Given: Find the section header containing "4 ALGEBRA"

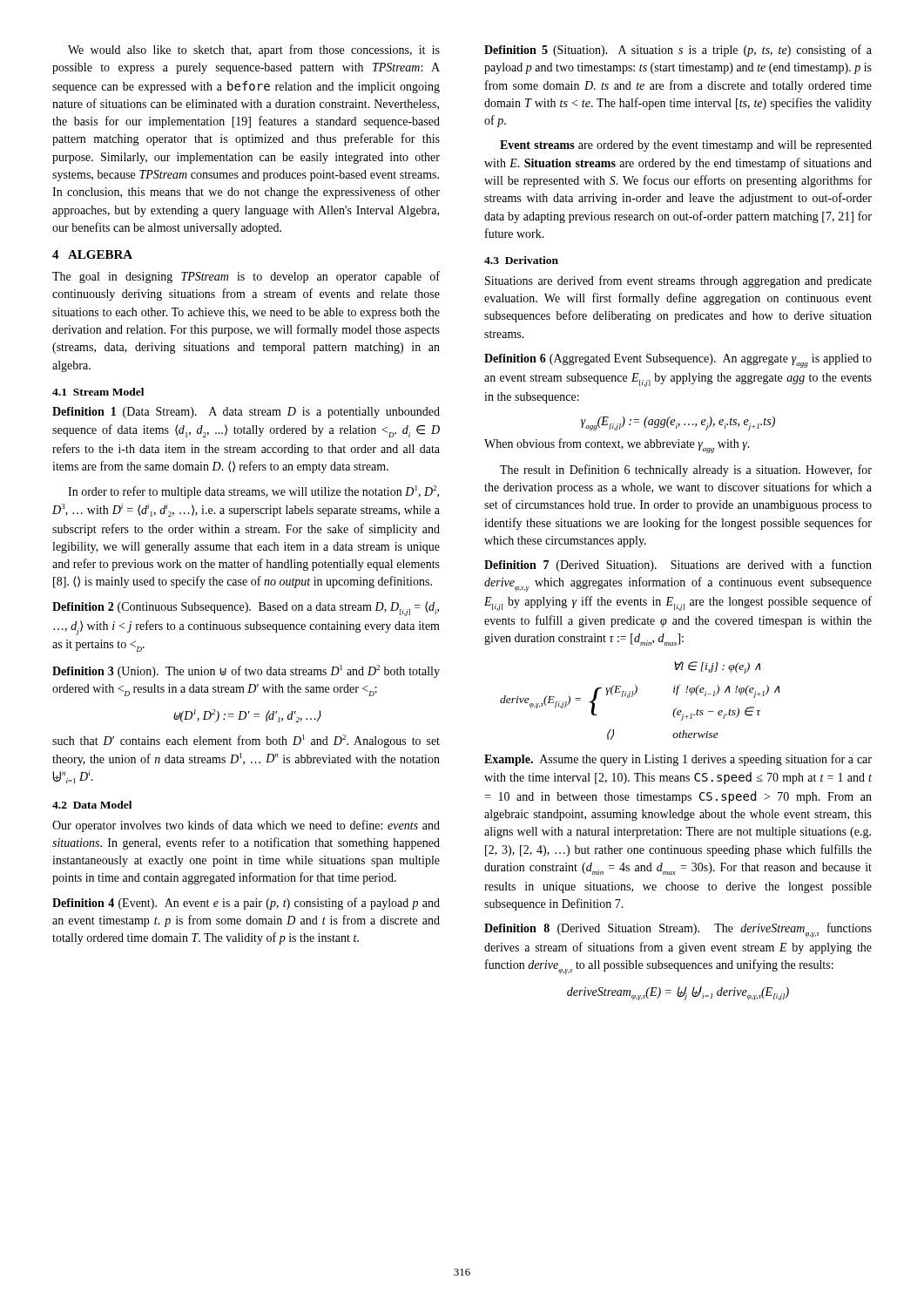Looking at the screenshot, I should pyautogui.click(x=92, y=255).
